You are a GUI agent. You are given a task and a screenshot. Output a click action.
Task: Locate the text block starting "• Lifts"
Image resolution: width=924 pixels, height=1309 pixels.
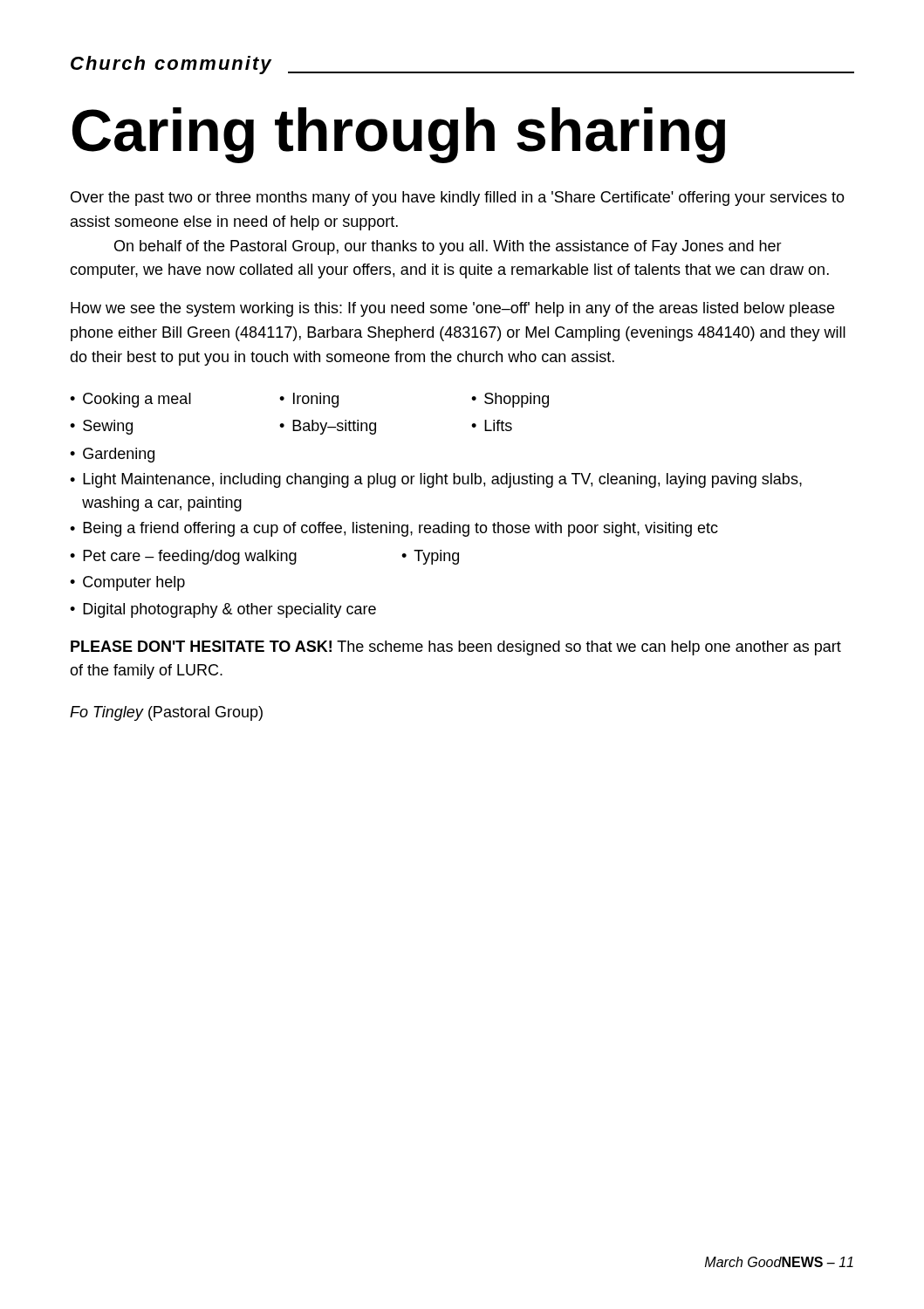[492, 426]
